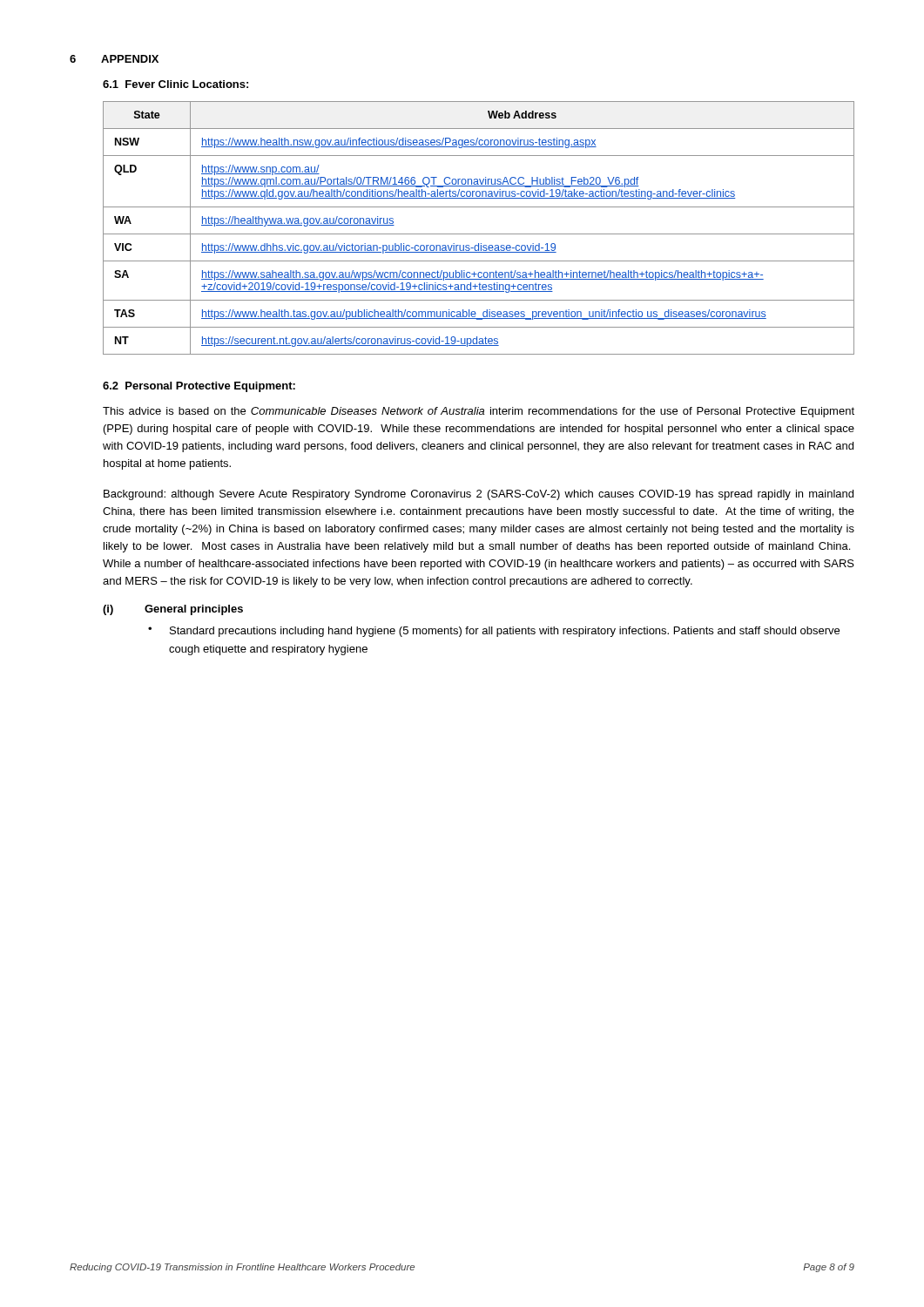Select the table that reads "https://www.snp.com.au/ https://www.qml.com.au/Portals/0/TRM/1466_QT_CoronavirusACC_Hublist_Feb20_V6.pdf https://www.qld.gov.au/health/conditions/health-alerts/coronavirus-covid-19/take-action/testing-and-fever-clinics"
Viewport: 924px width, 1307px height.
479,228
